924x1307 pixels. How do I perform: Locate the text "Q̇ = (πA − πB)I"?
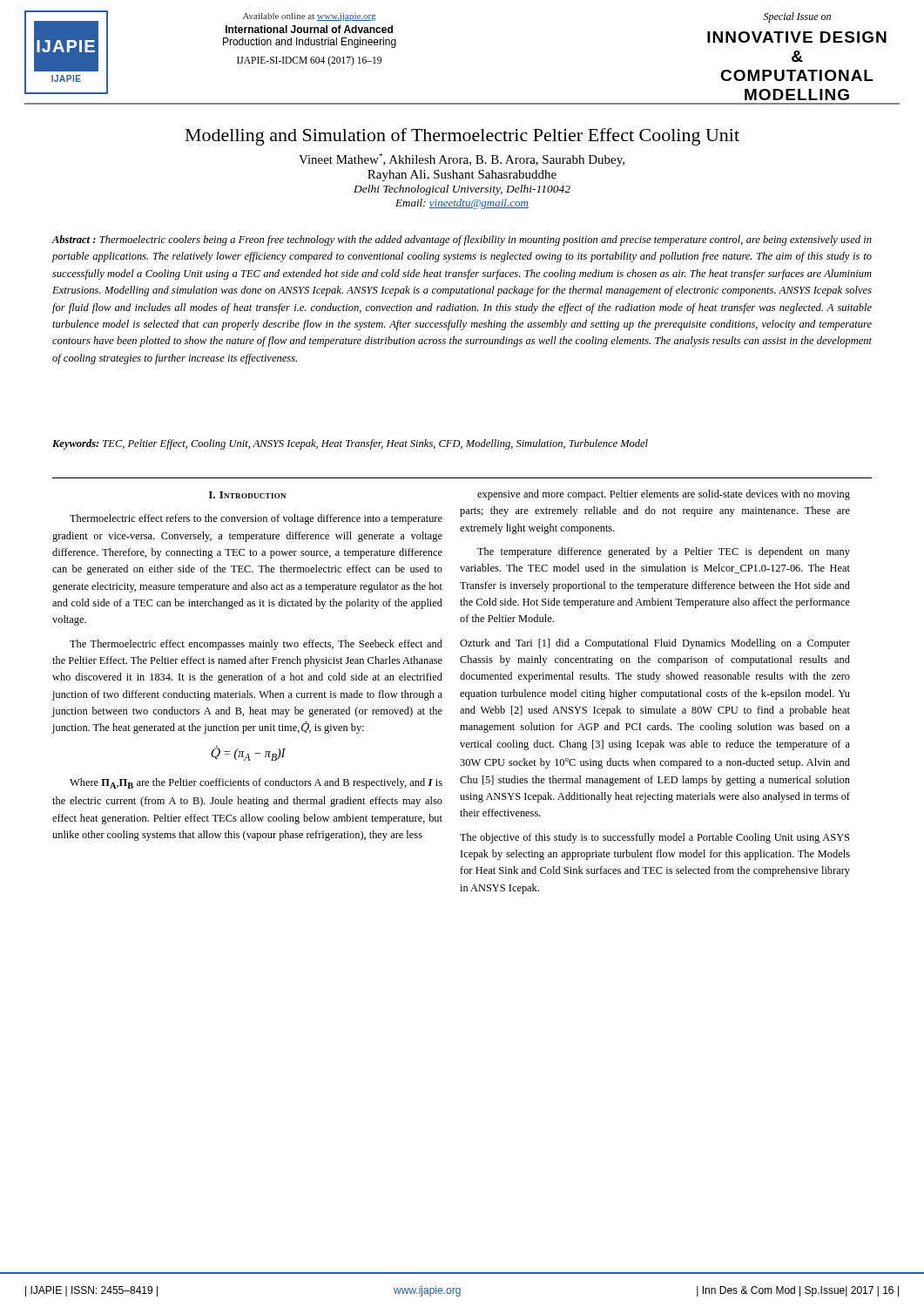click(x=247, y=755)
